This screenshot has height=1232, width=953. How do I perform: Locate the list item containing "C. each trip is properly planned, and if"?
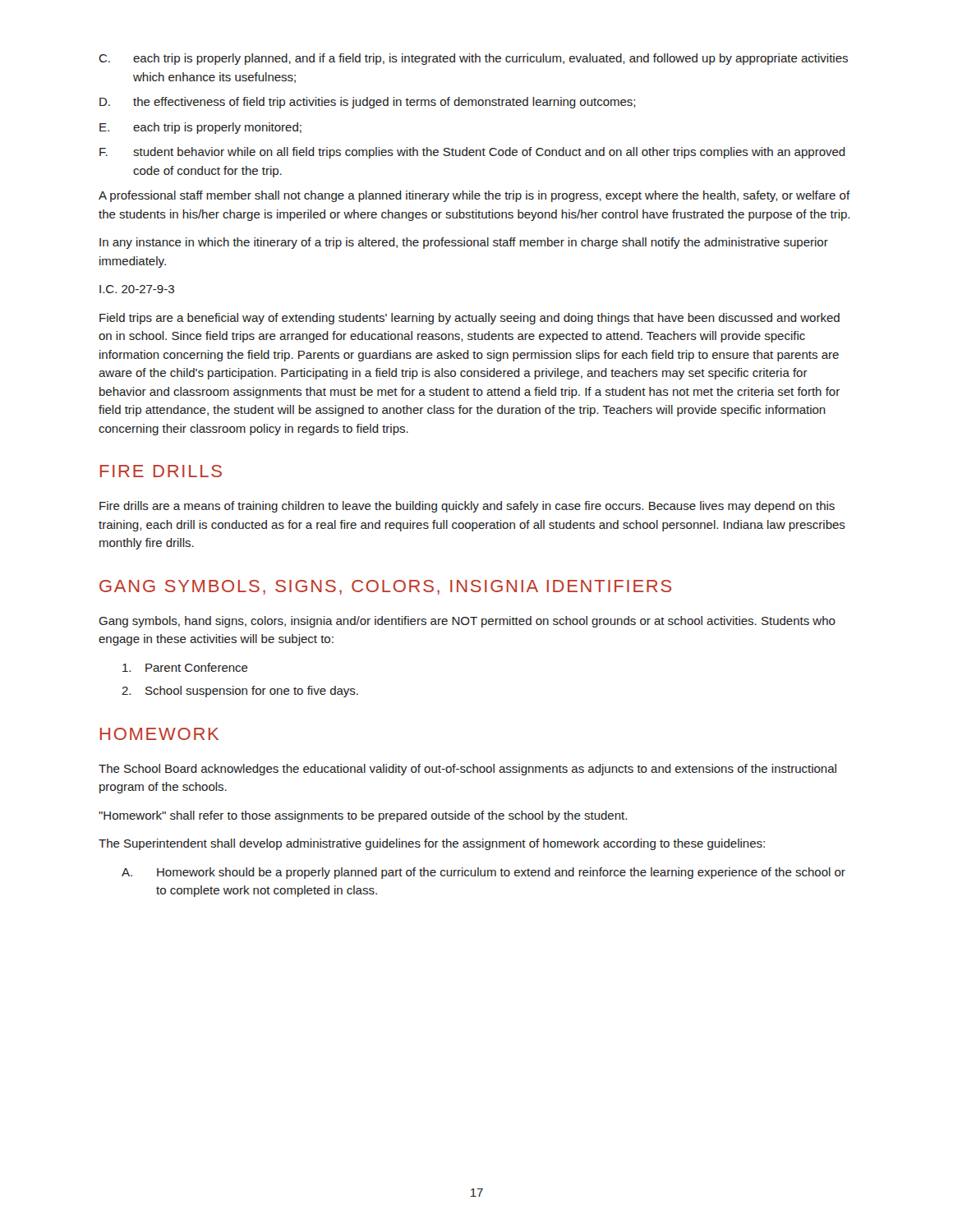tap(476, 68)
